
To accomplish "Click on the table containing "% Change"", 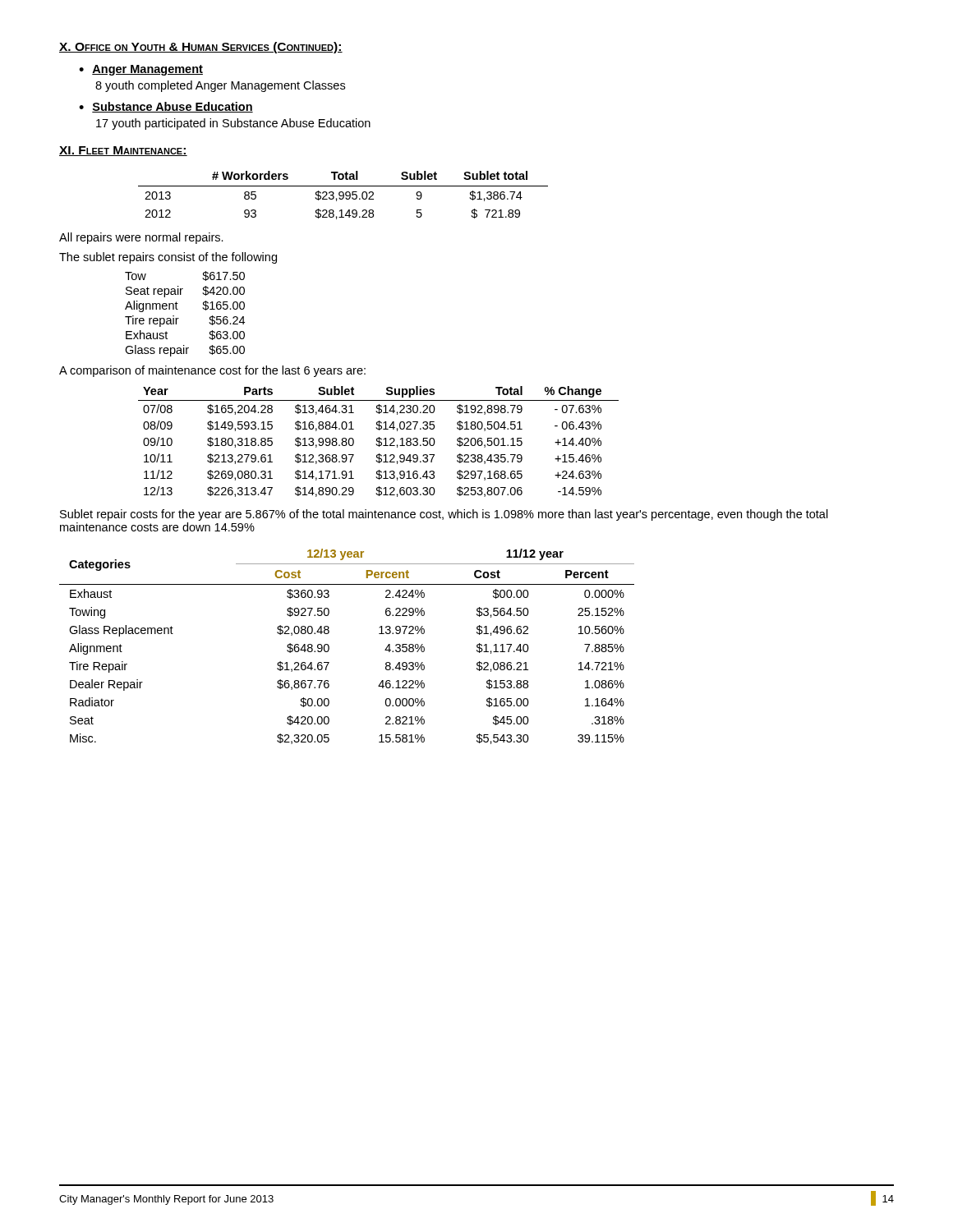I will [496, 441].
